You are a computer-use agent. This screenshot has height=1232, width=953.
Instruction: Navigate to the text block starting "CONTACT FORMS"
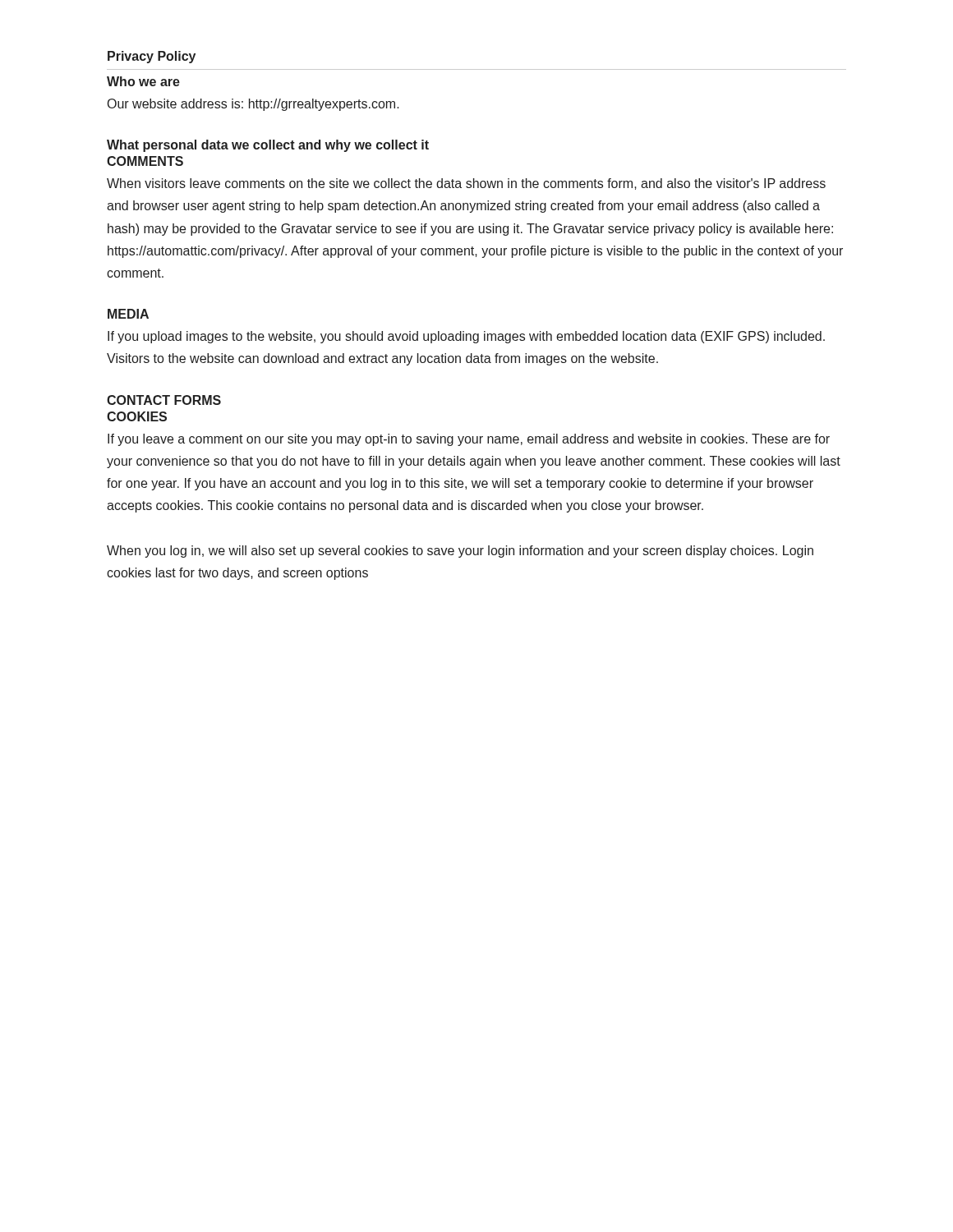click(x=164, y=400)
